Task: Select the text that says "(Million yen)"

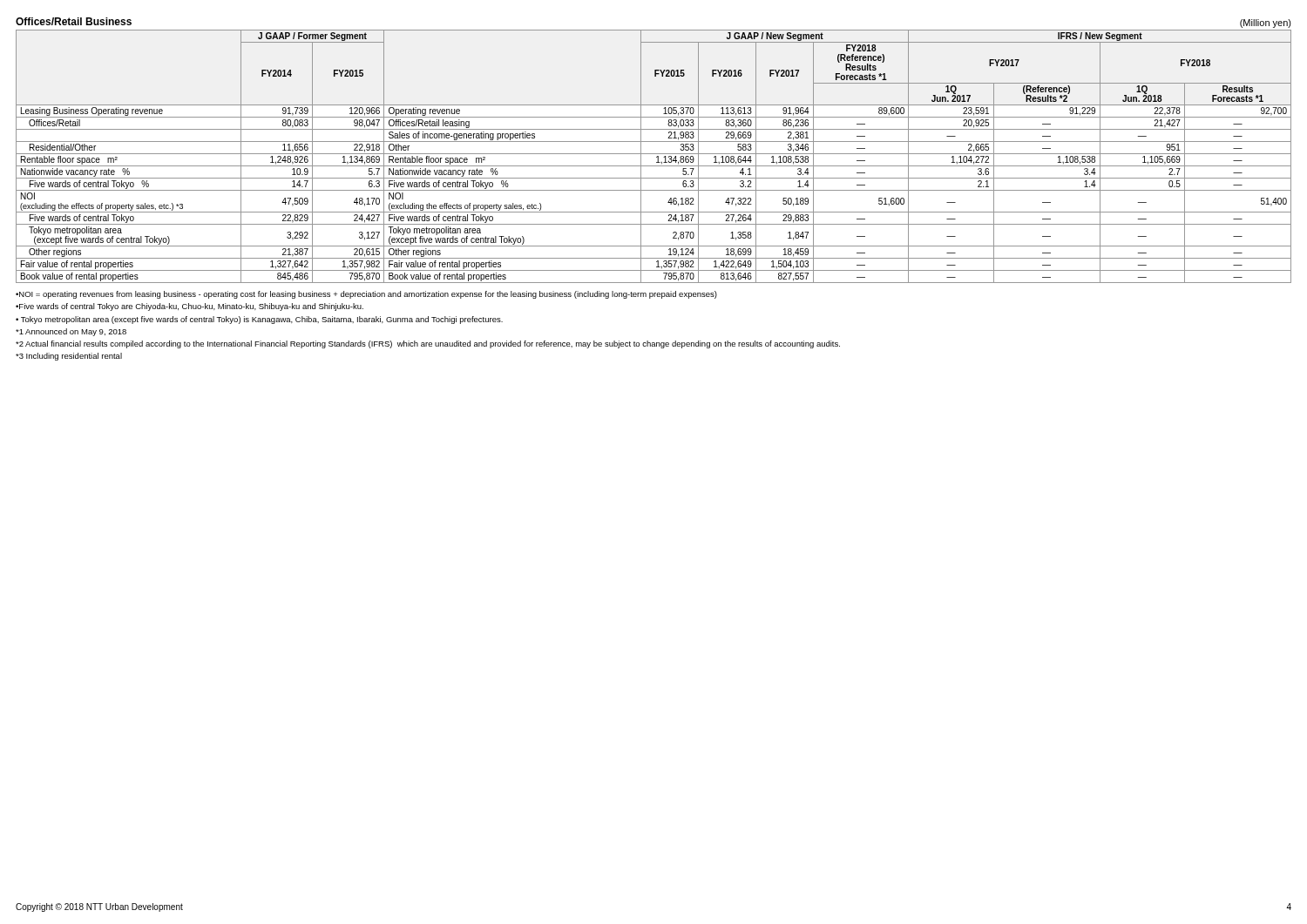Action: 1266,23
